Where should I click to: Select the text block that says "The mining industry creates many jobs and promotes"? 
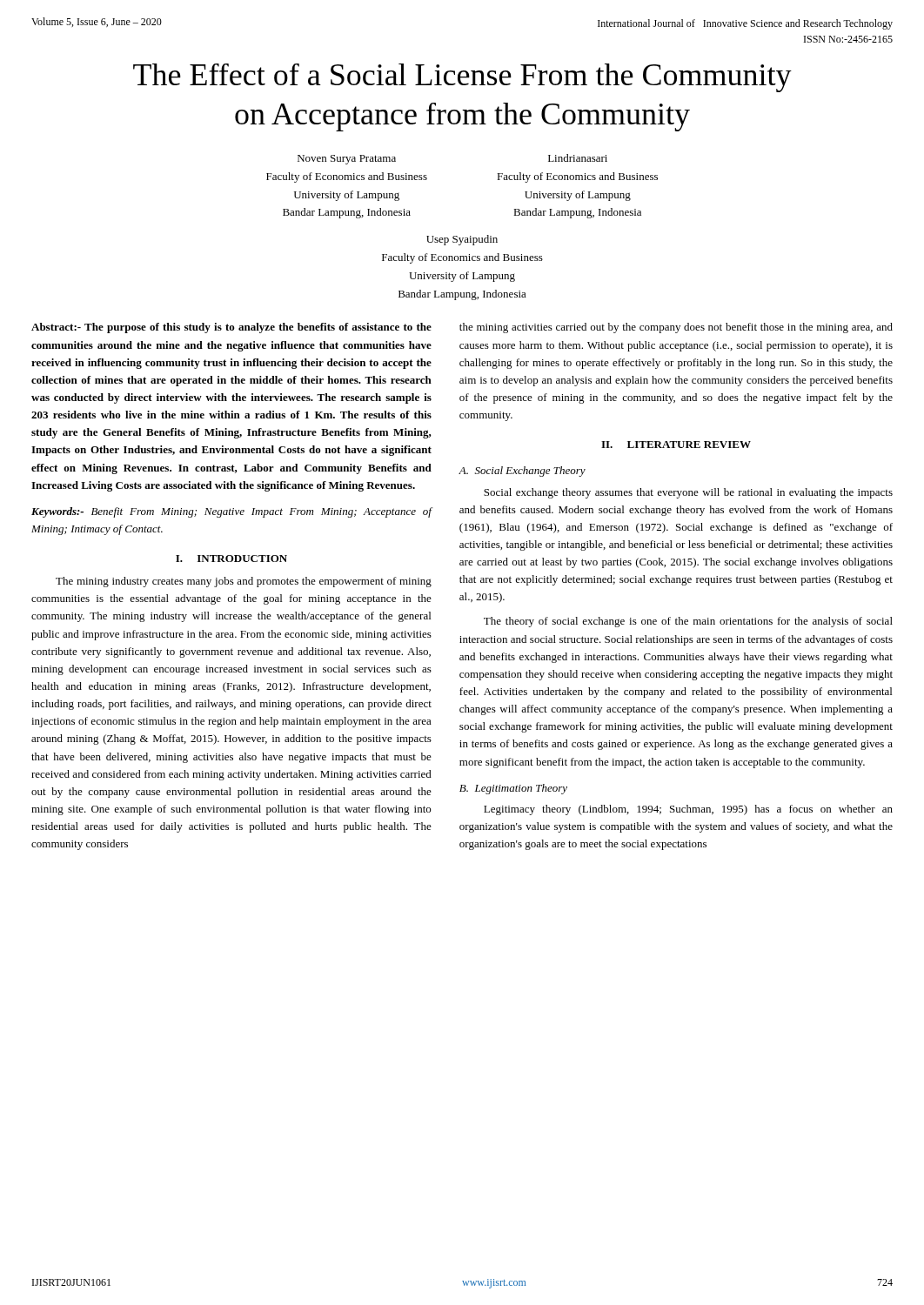pos(231,713)
